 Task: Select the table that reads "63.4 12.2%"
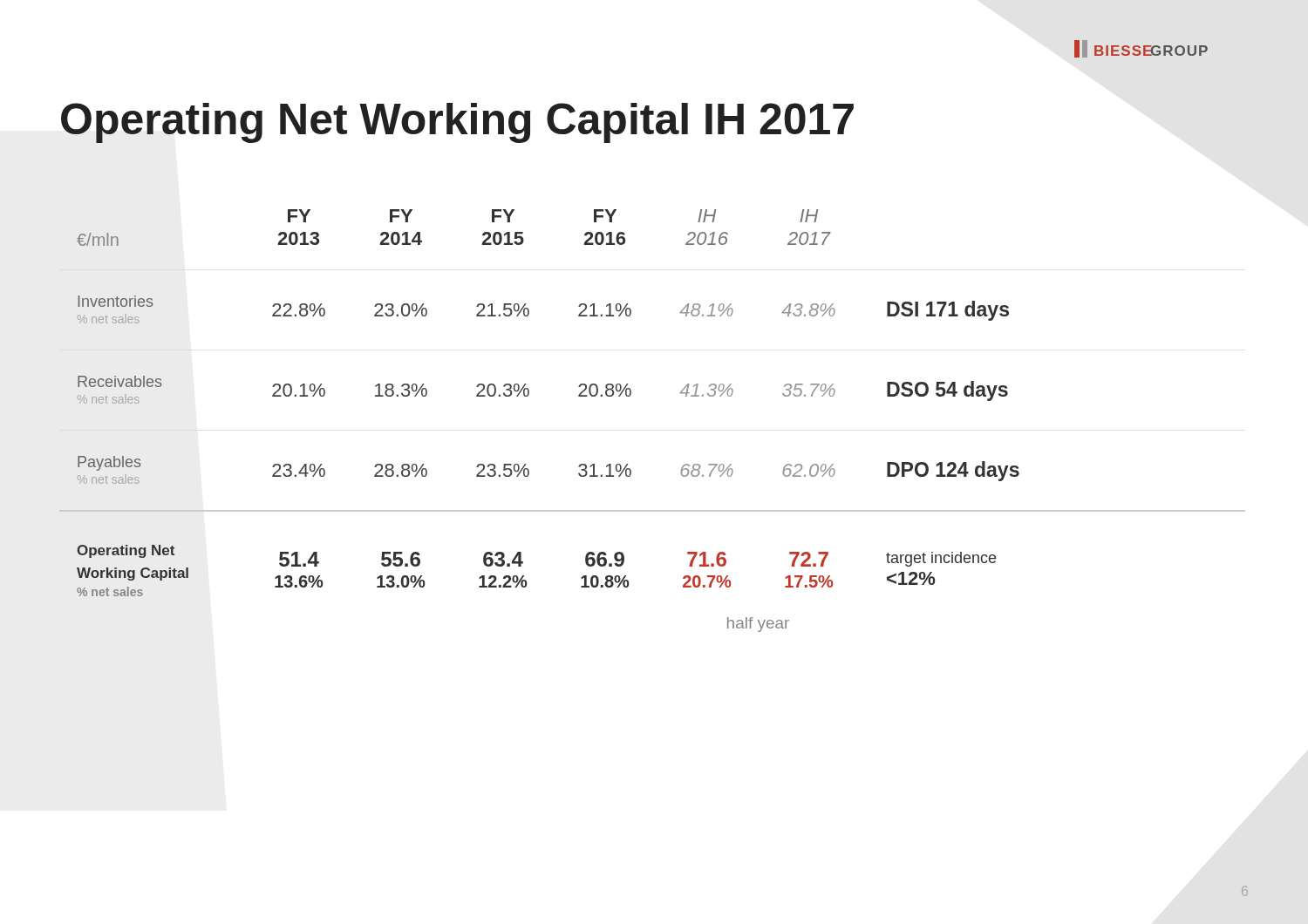coord(652,417)
